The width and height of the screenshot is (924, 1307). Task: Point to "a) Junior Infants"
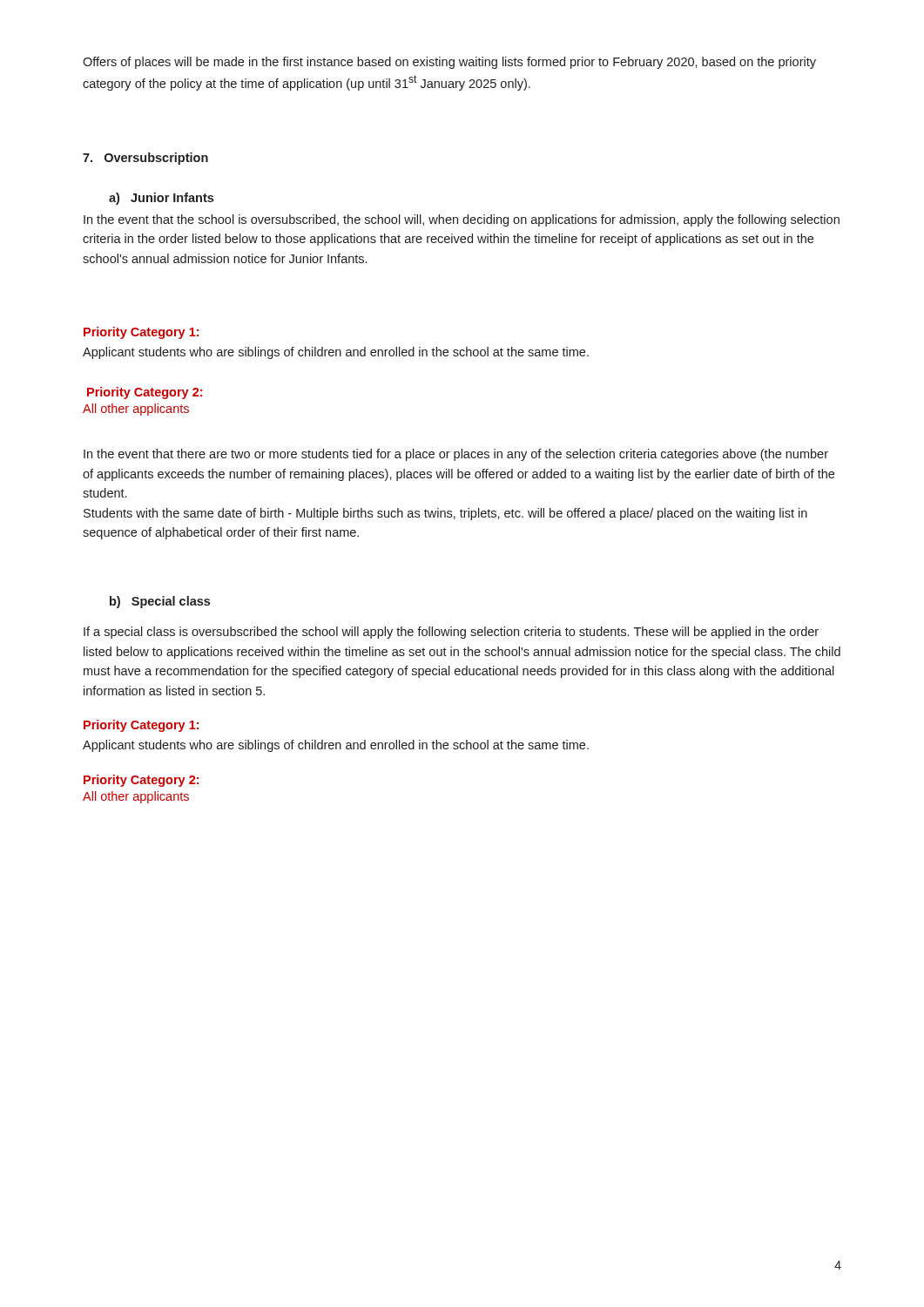coord(161,198)
